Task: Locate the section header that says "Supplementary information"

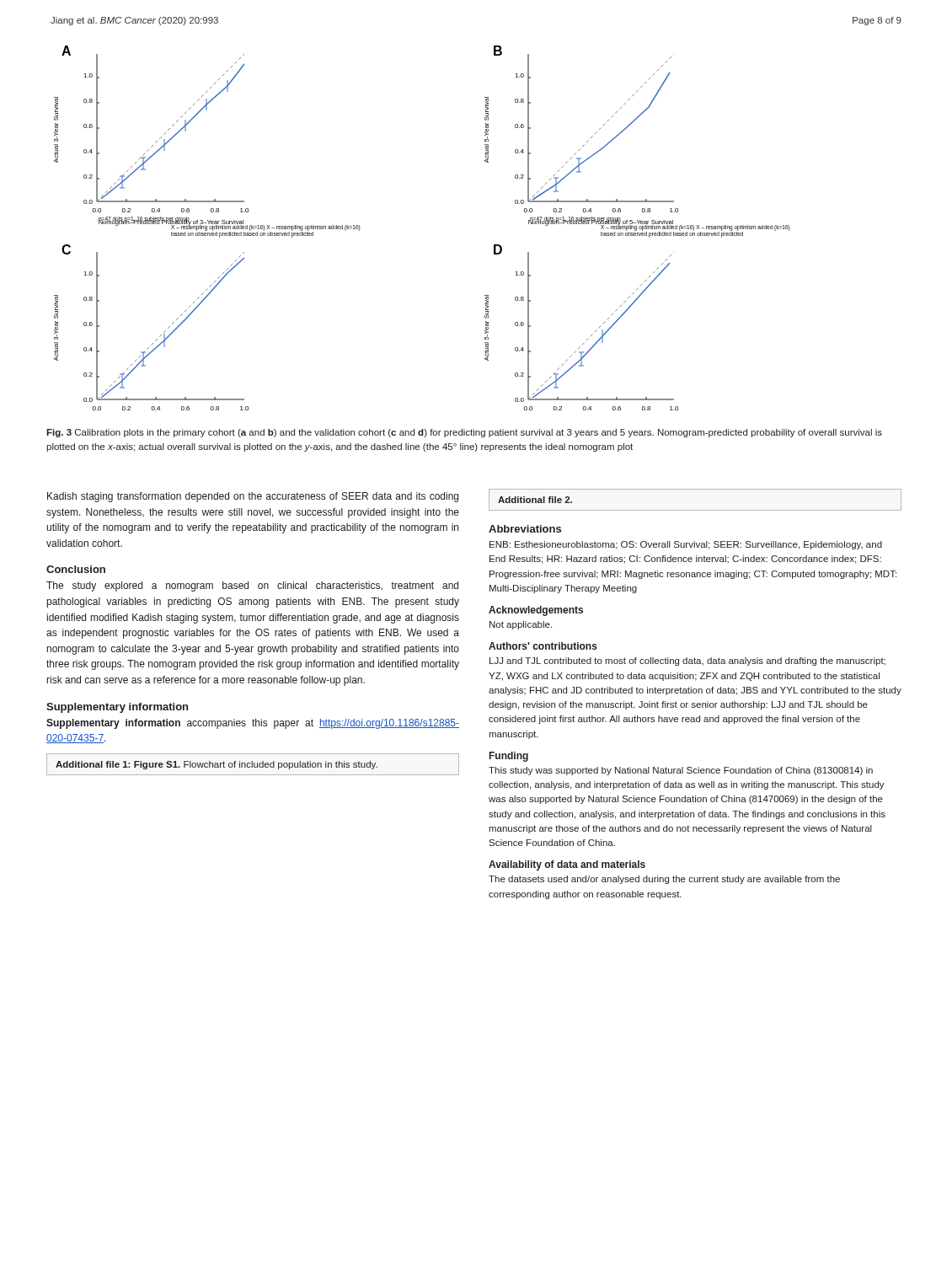Action: coord(118,706)
